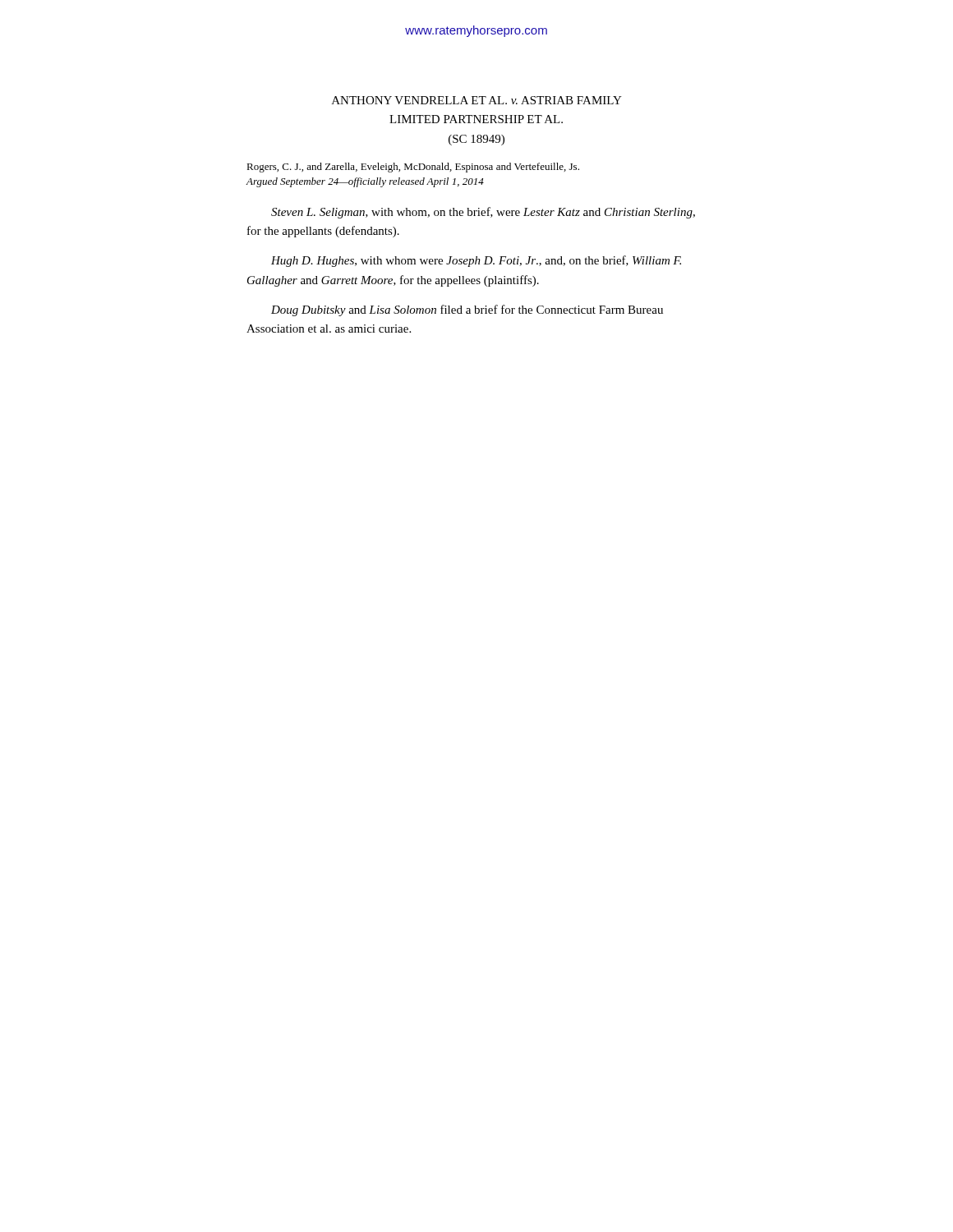Locate the text block with the text "Rogers, C. J., and Zarella, Eveleigh, McDonald, Espinosa"
The width and height of the screenshot is (953, 1232).
coord(413,166)
